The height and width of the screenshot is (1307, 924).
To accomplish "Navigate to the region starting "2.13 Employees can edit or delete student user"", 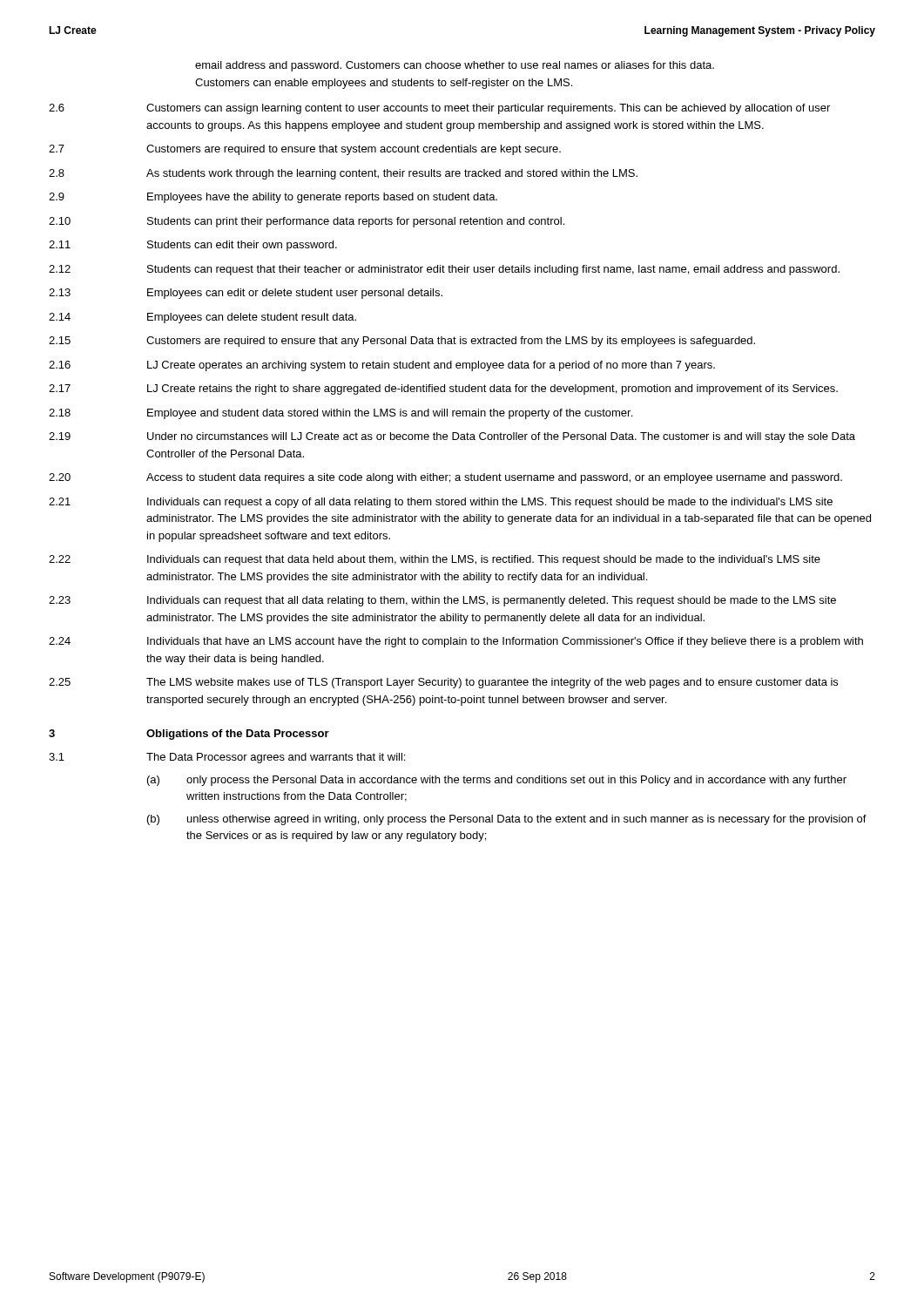I will 246,294.
